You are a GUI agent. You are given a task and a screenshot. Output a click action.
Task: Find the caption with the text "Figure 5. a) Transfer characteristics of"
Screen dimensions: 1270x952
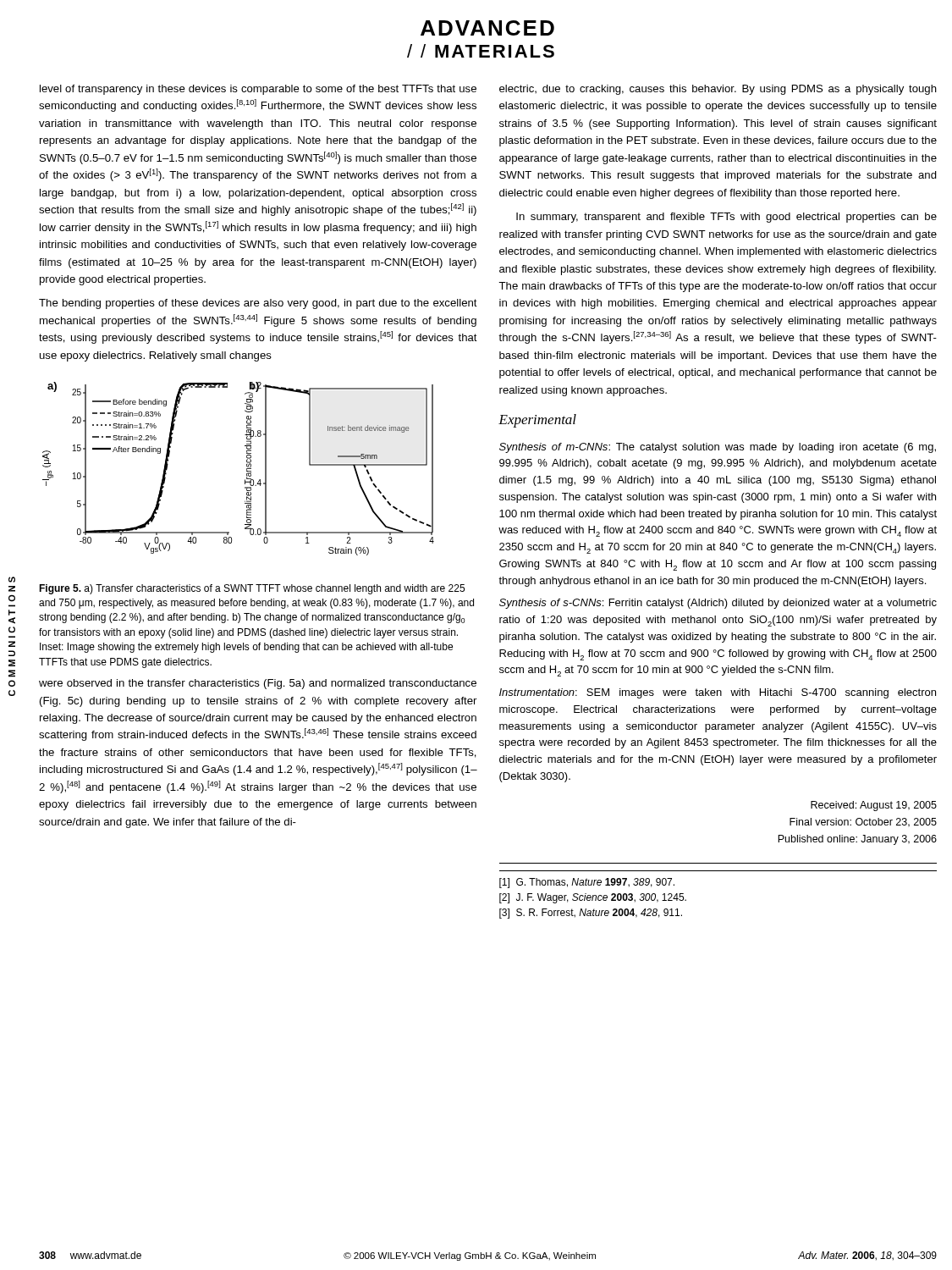257,625
